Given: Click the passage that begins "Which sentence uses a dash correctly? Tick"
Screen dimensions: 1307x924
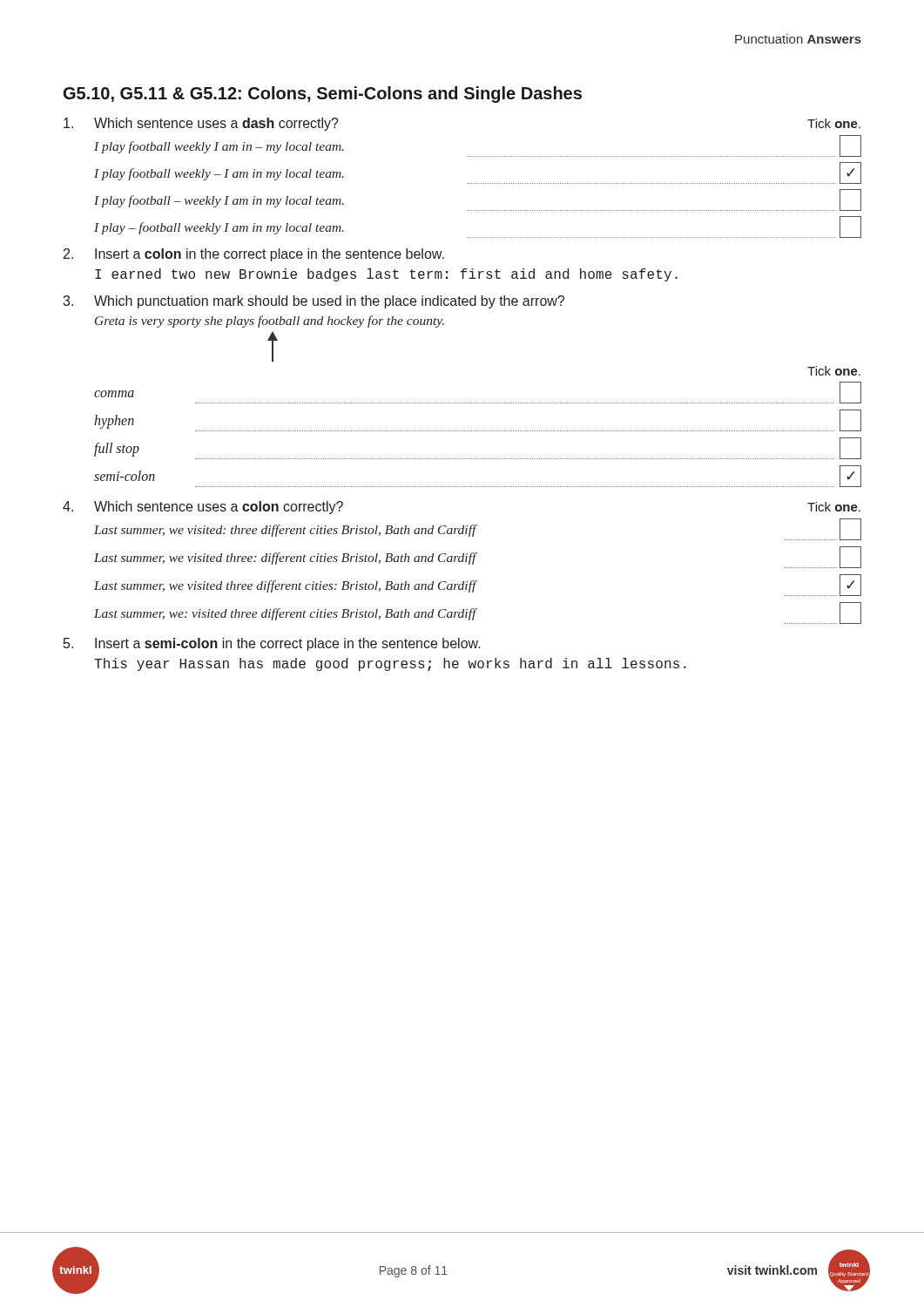Looking at the screenshot, I should pos(462,177).
